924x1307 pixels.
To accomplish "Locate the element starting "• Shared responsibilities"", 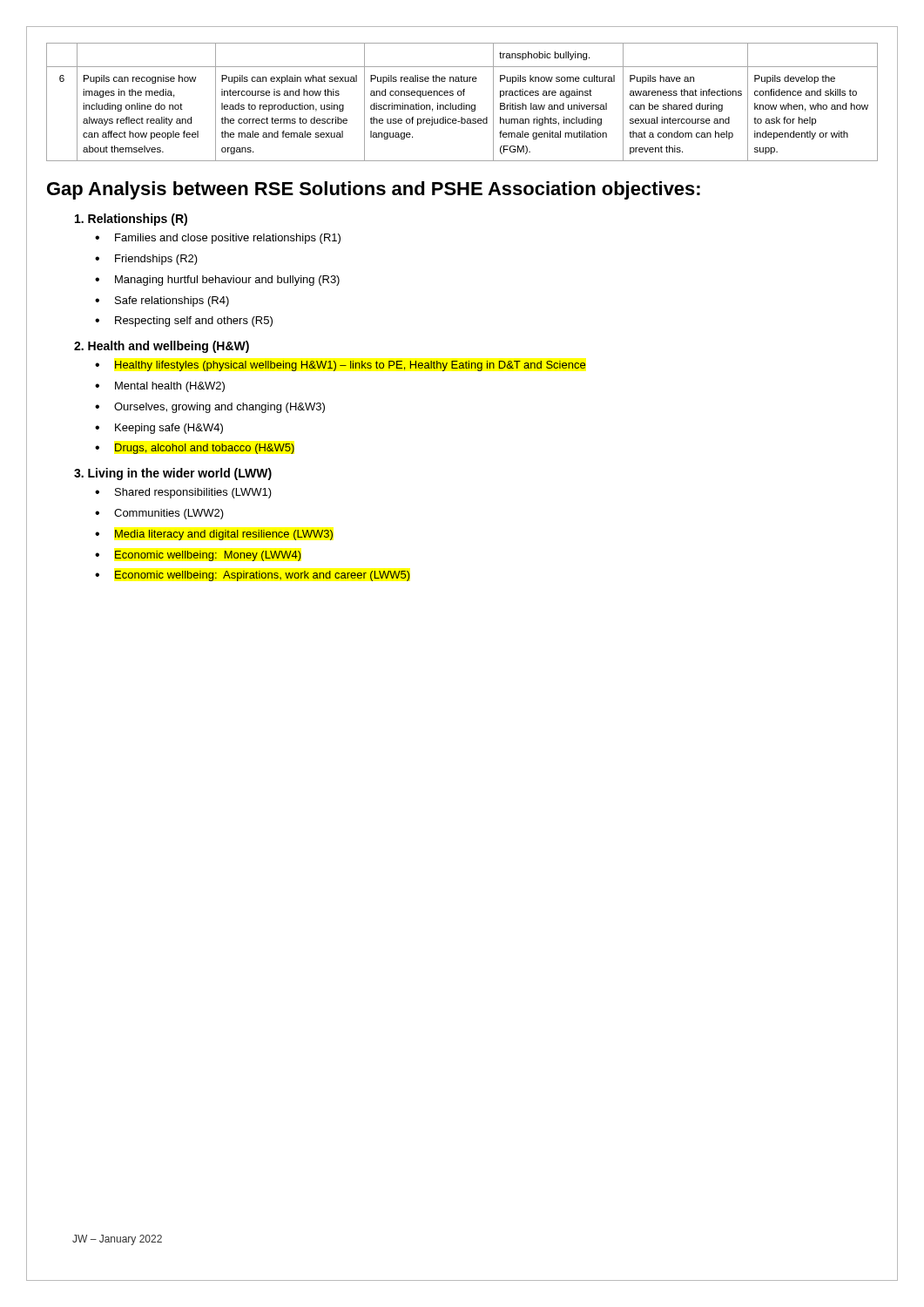I will coord(183,493).
